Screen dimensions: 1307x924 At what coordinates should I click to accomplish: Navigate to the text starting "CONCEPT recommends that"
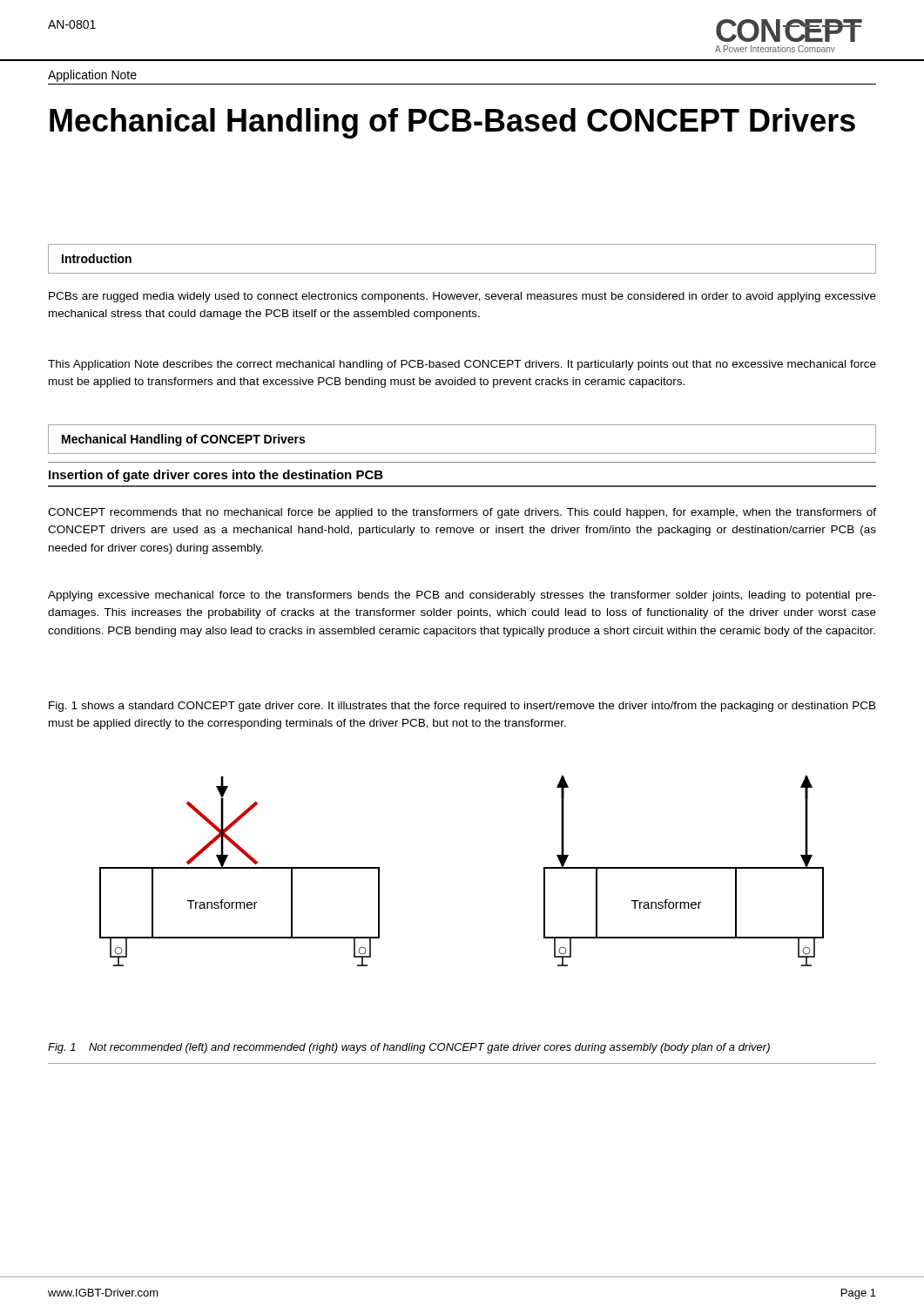point(462,530)
